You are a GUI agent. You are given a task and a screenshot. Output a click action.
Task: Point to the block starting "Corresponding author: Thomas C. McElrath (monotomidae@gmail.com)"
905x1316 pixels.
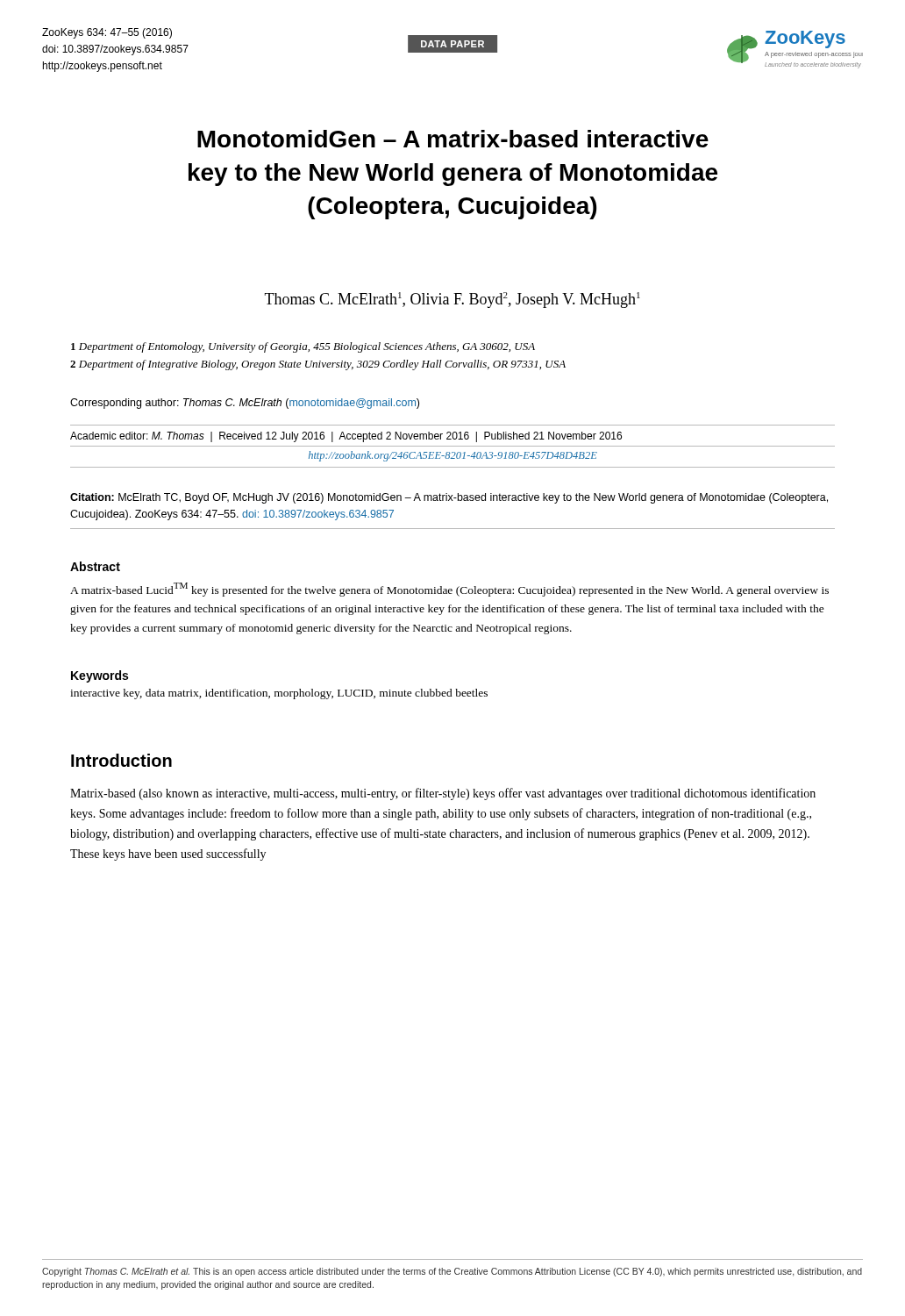(245, 404)
